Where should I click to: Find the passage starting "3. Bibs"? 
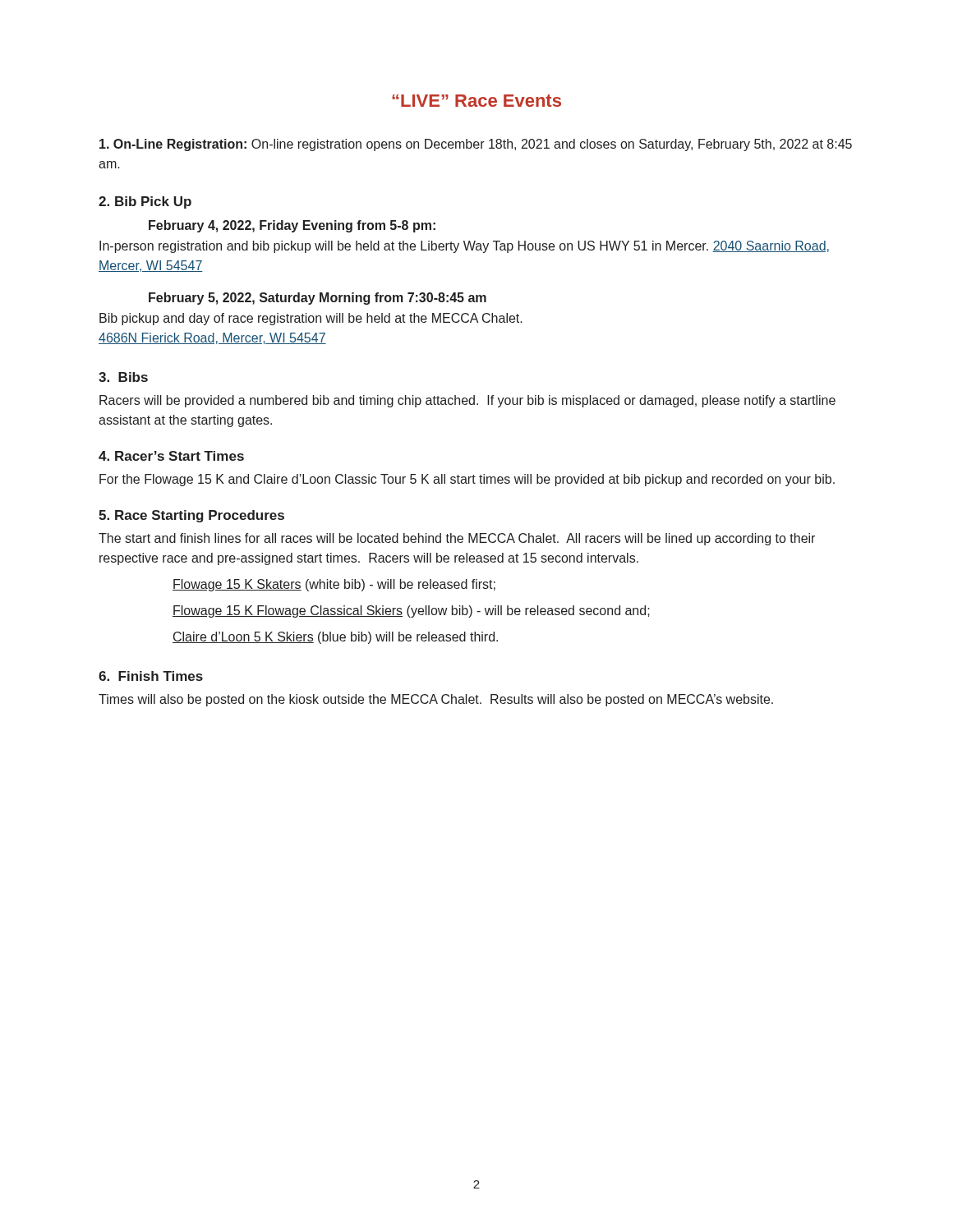click(x=123, y=377)
